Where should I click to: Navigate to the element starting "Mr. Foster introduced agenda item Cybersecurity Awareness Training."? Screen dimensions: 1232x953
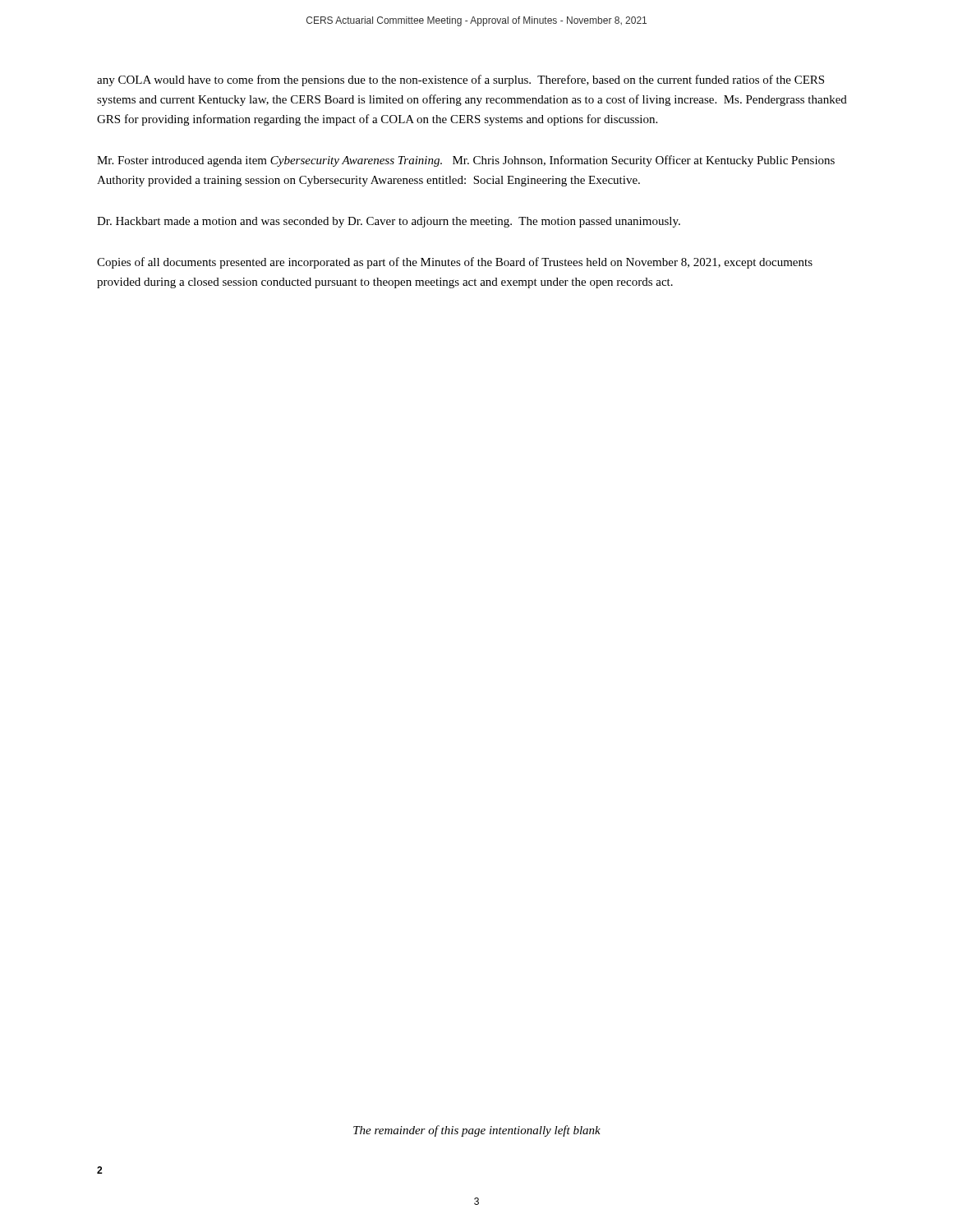[x=466, y=170]
